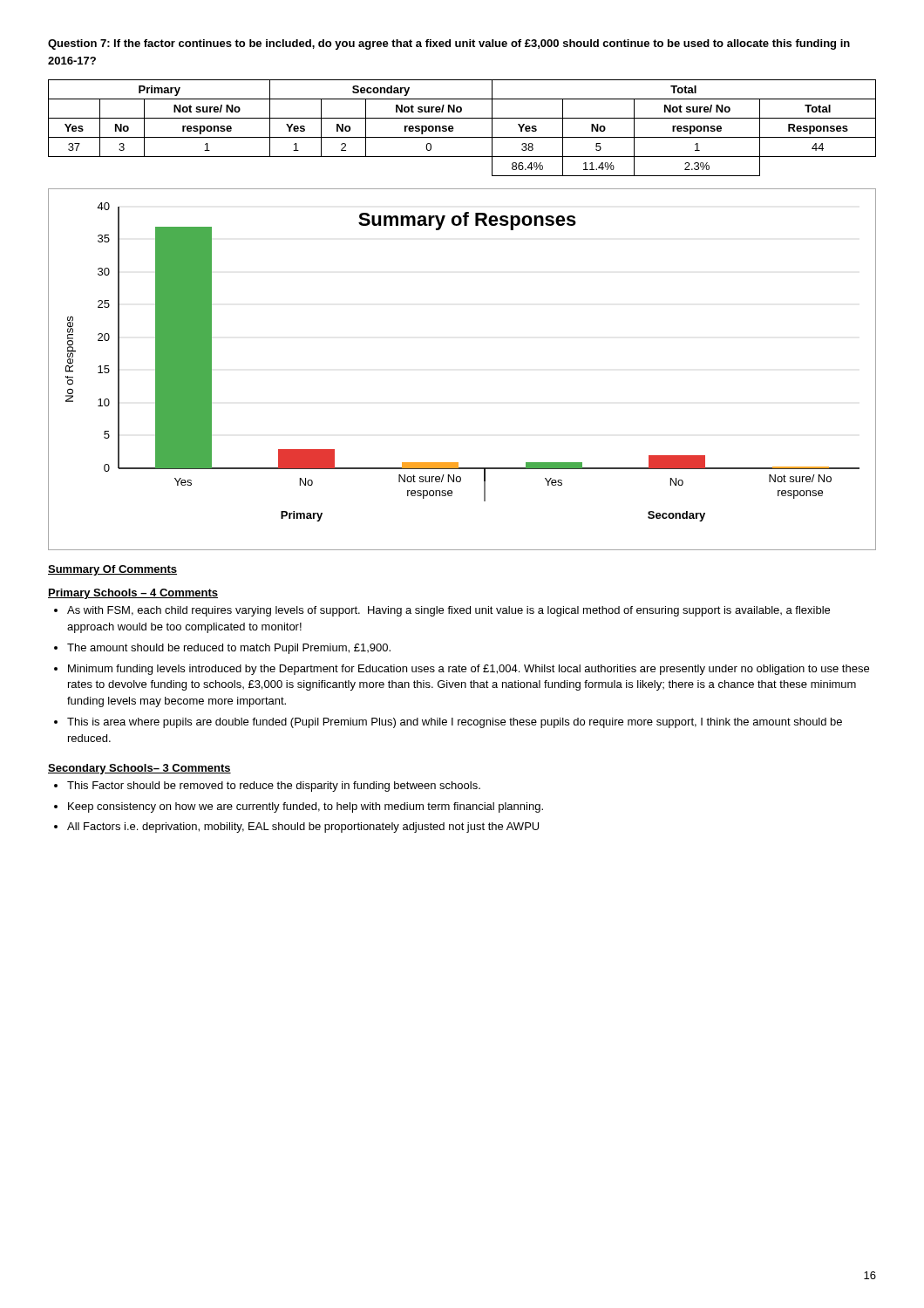The image size is (924, 1308).
Task: Locate the block of text that opens with "The amount should"
Action: tap(229, 647)
